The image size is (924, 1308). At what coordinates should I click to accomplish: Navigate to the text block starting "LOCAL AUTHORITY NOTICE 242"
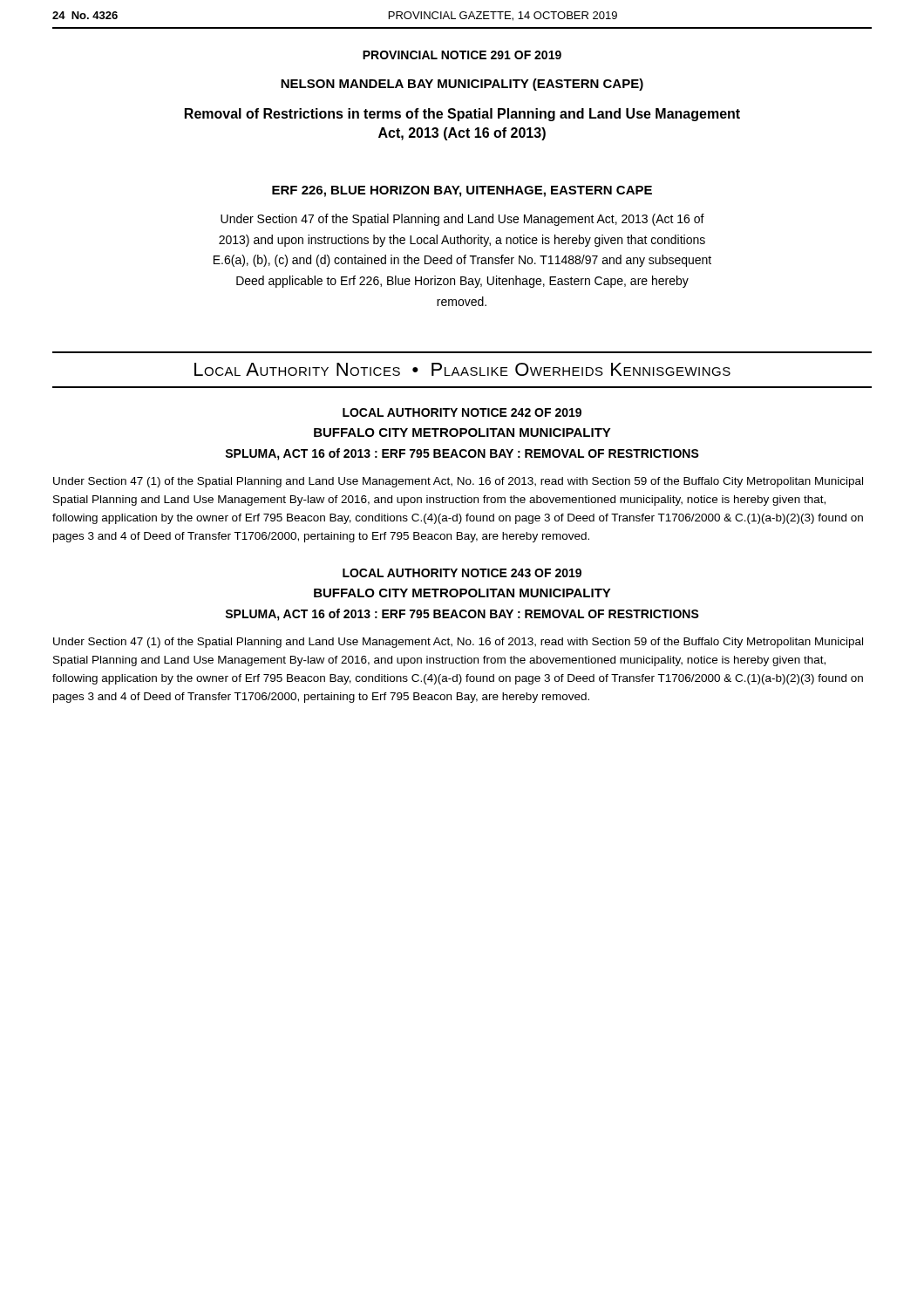click(x=462, y=412)
